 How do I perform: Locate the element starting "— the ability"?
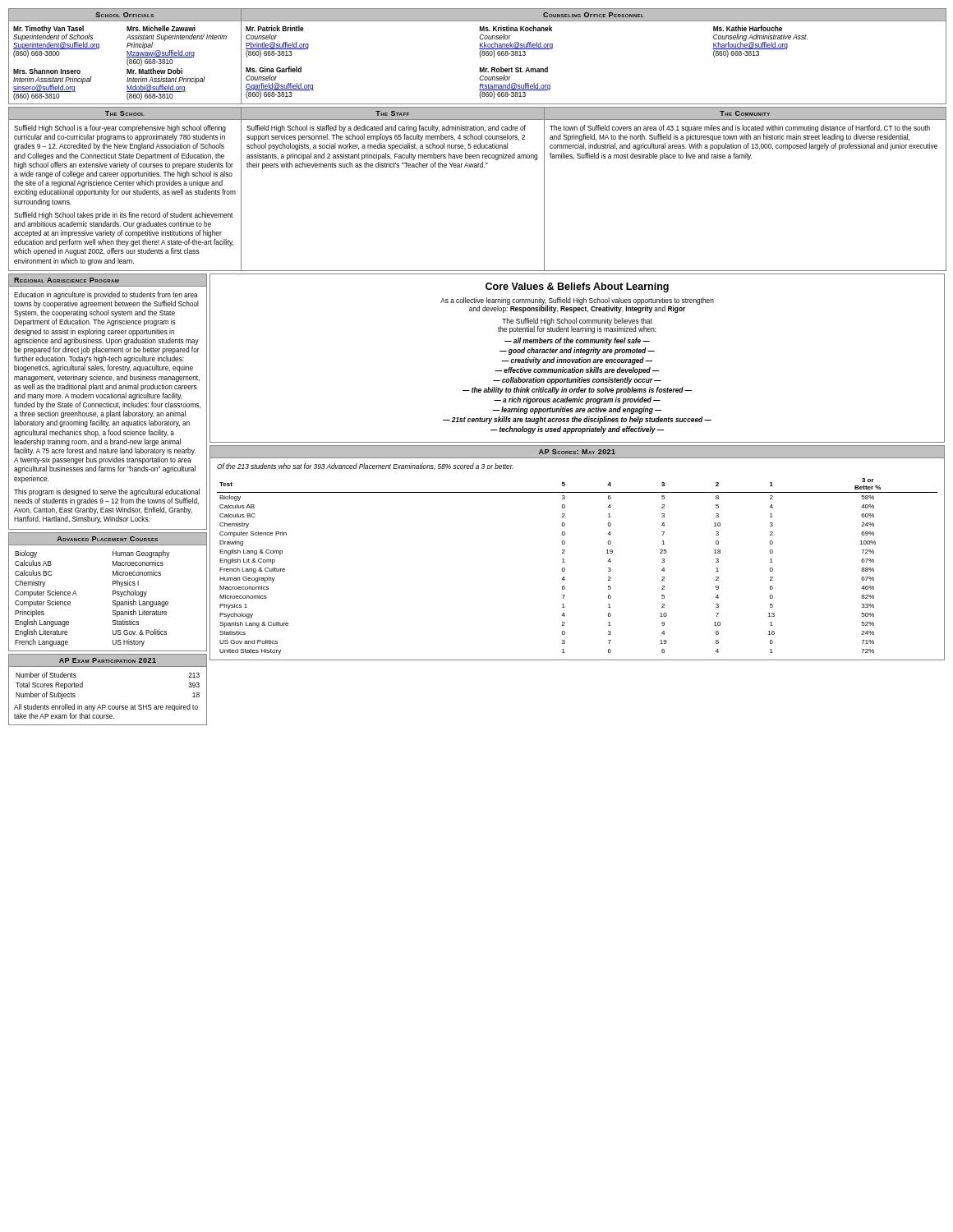click(x=577, y=390)
